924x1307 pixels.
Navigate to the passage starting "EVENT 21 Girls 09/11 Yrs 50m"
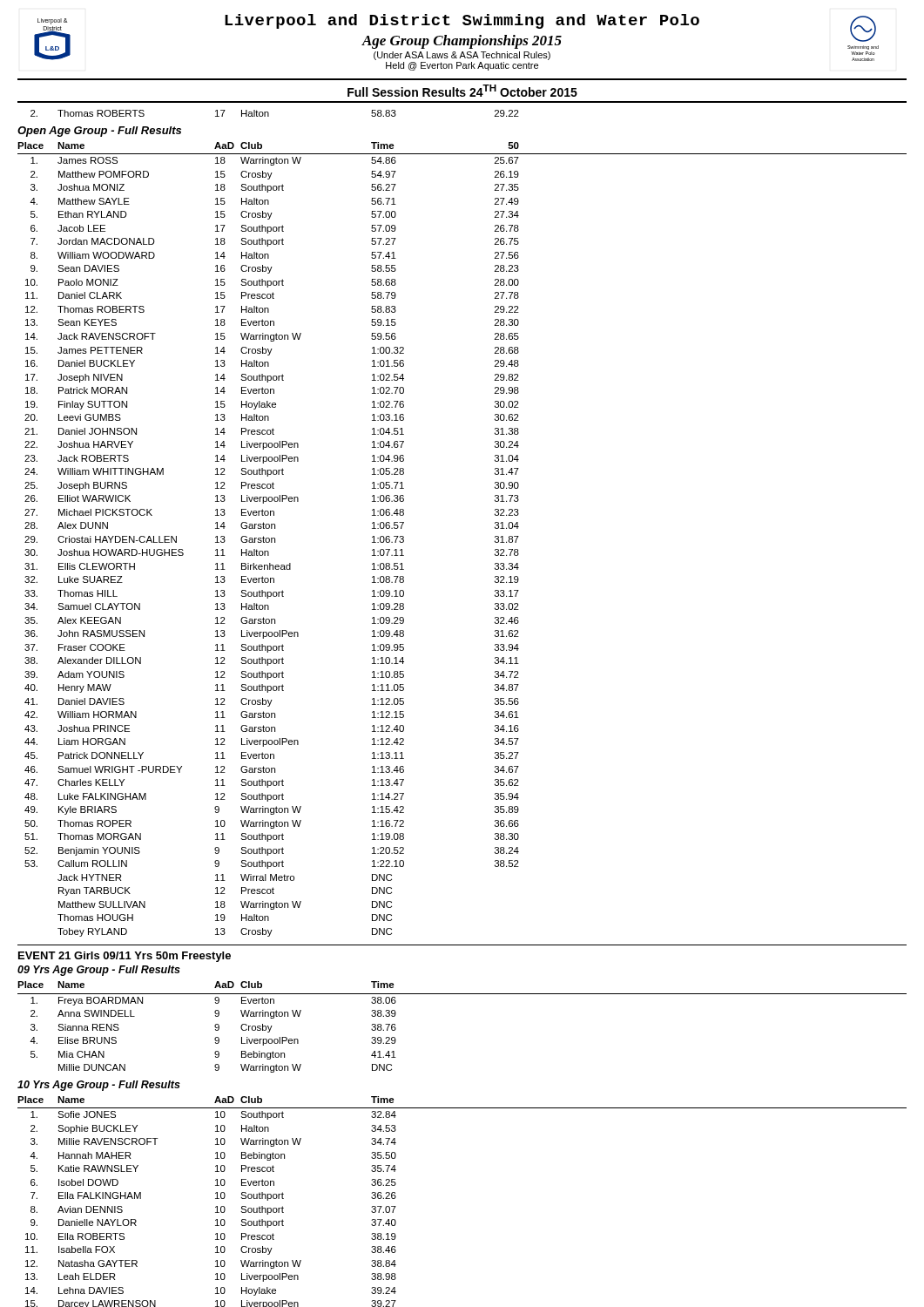(x=124, y=956)
